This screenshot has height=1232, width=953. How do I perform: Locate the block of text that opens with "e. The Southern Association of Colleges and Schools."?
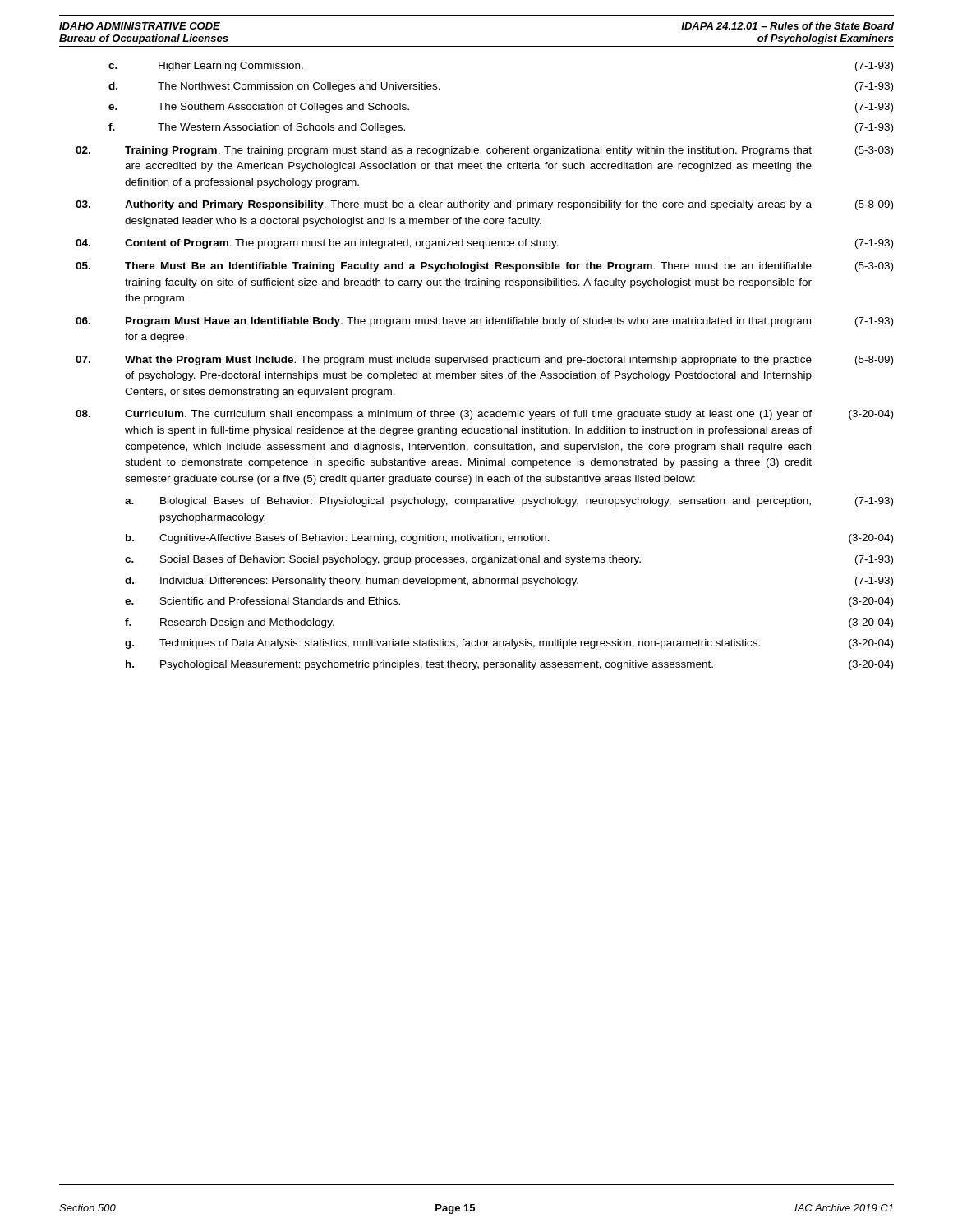111,107
